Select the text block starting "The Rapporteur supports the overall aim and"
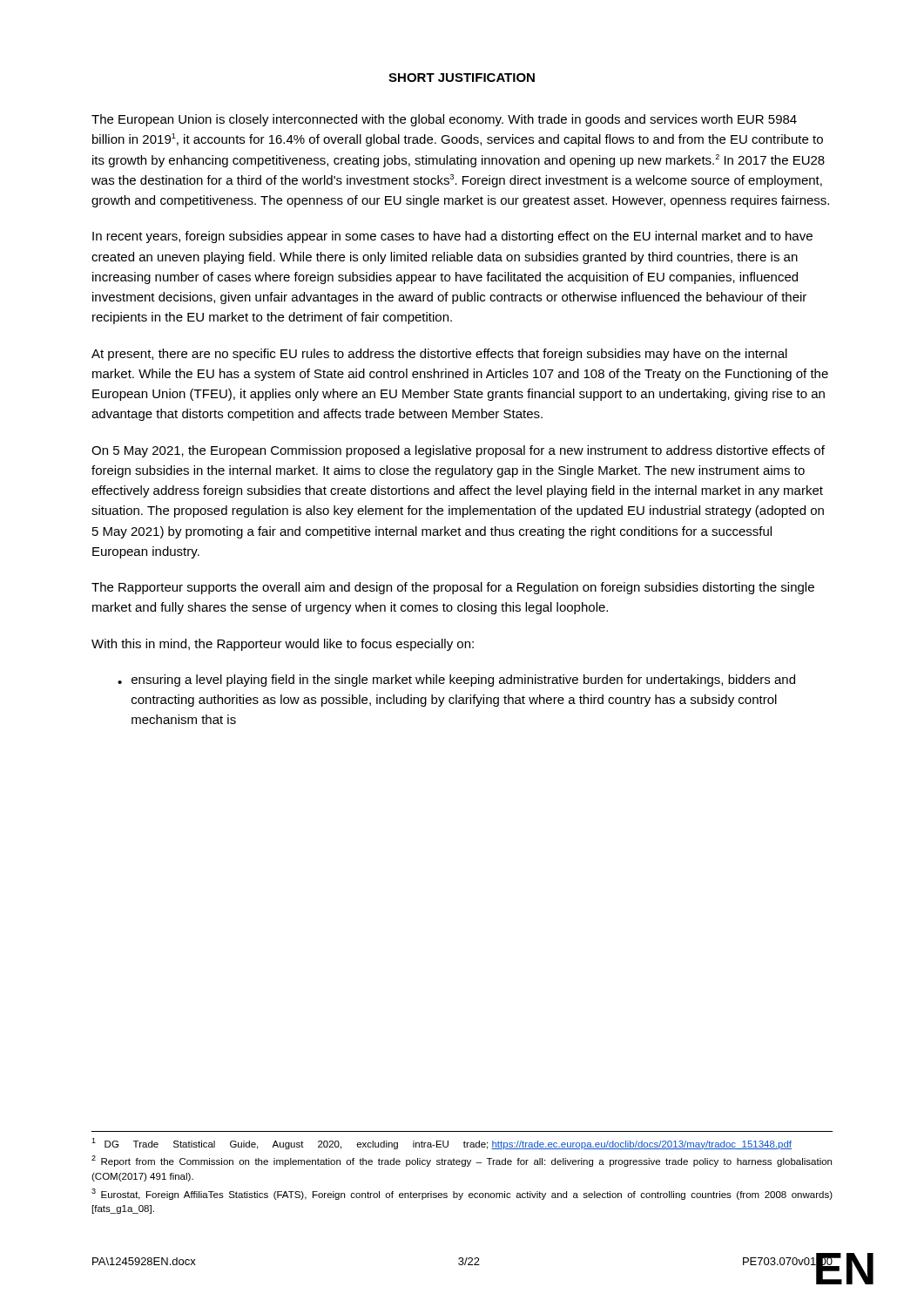 click(453, 597)
